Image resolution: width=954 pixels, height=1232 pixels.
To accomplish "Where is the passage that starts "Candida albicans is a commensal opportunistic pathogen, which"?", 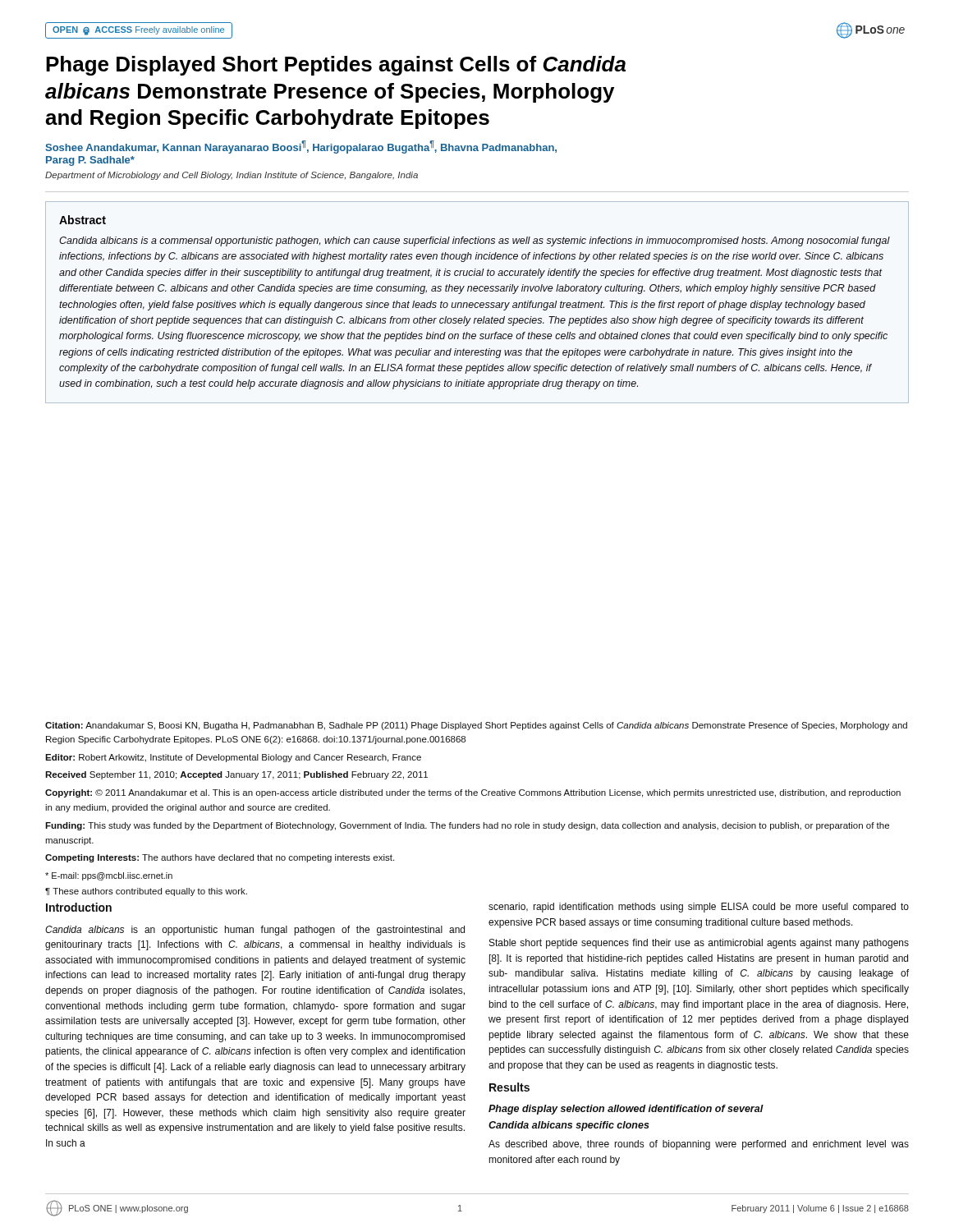I will pos(474,312).
